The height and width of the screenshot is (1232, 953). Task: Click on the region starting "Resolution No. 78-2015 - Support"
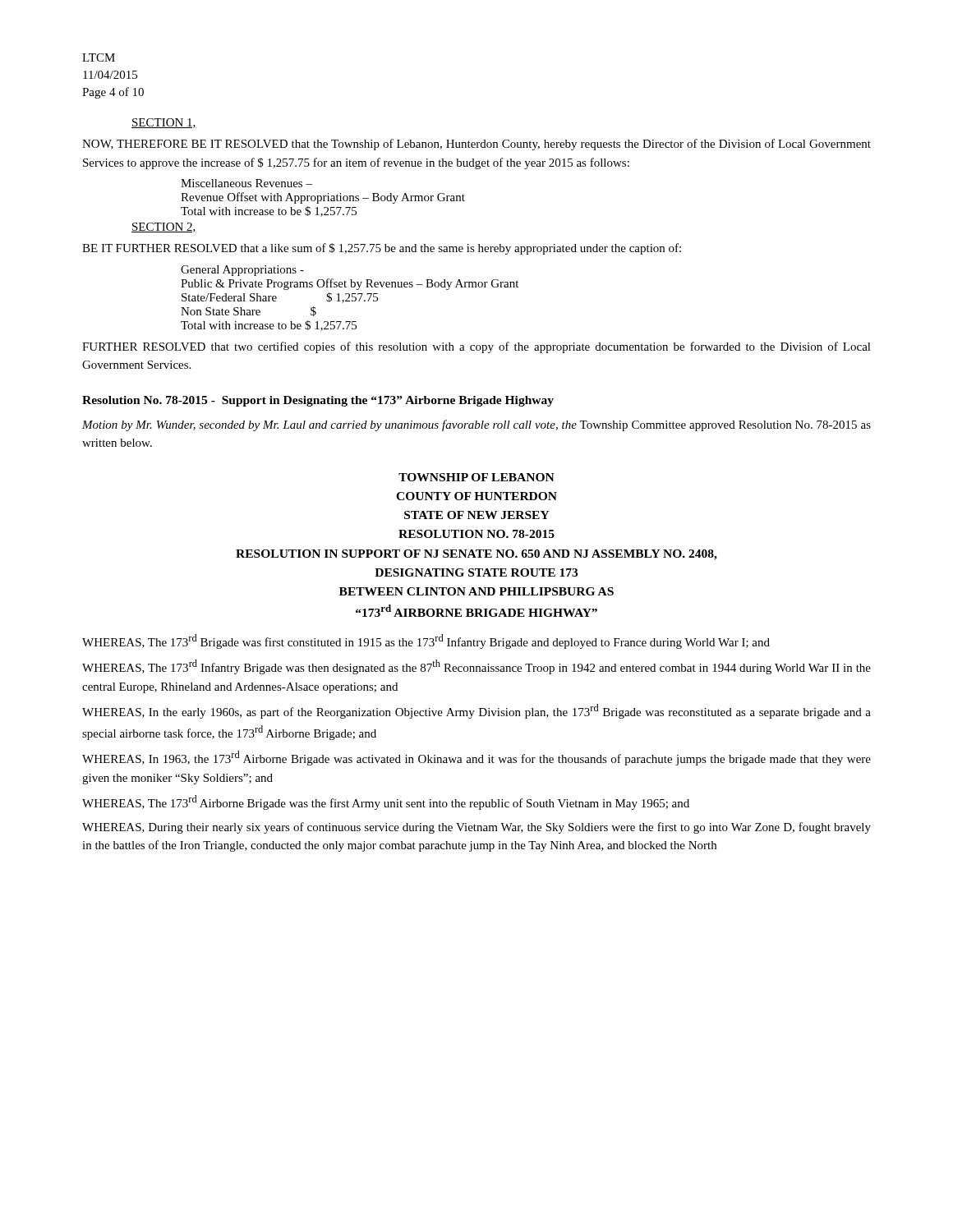coord(318,399)
